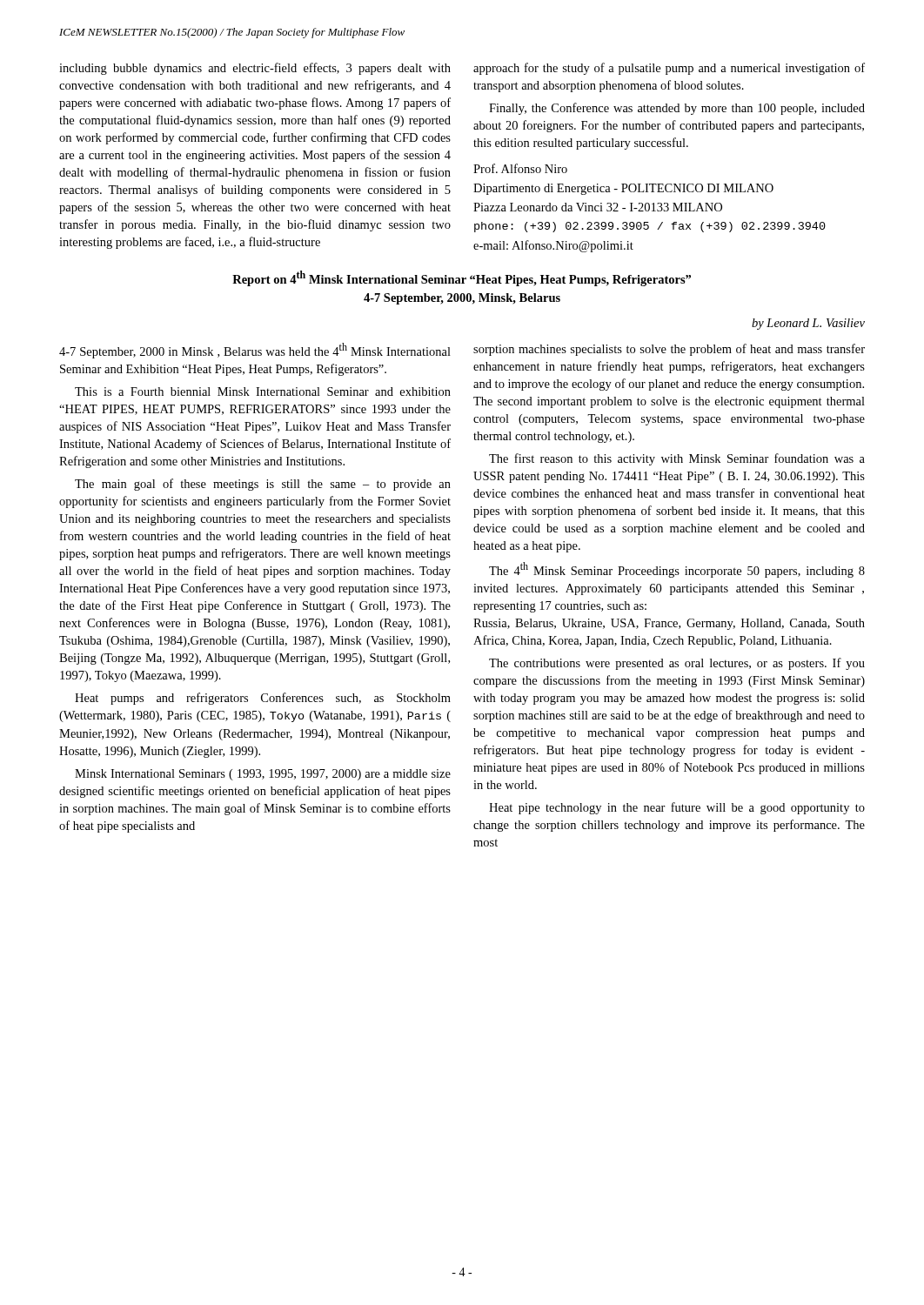The width and height of the screenshot is (924, 1305).
Task: Find the region starting "approach for the study of a"
Action: coord(669,157)
